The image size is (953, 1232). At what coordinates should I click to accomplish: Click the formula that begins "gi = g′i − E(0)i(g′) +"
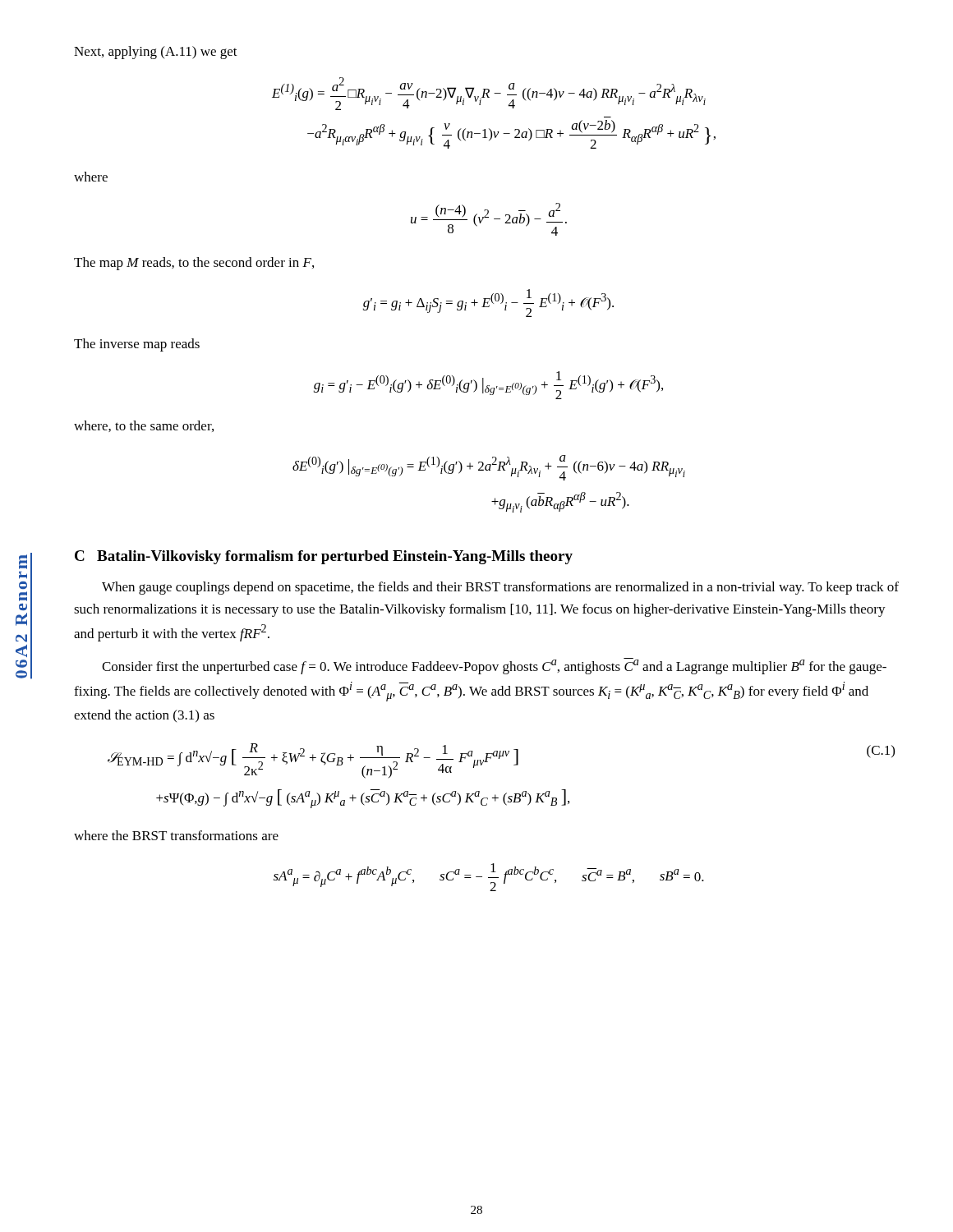pos(489,385)
